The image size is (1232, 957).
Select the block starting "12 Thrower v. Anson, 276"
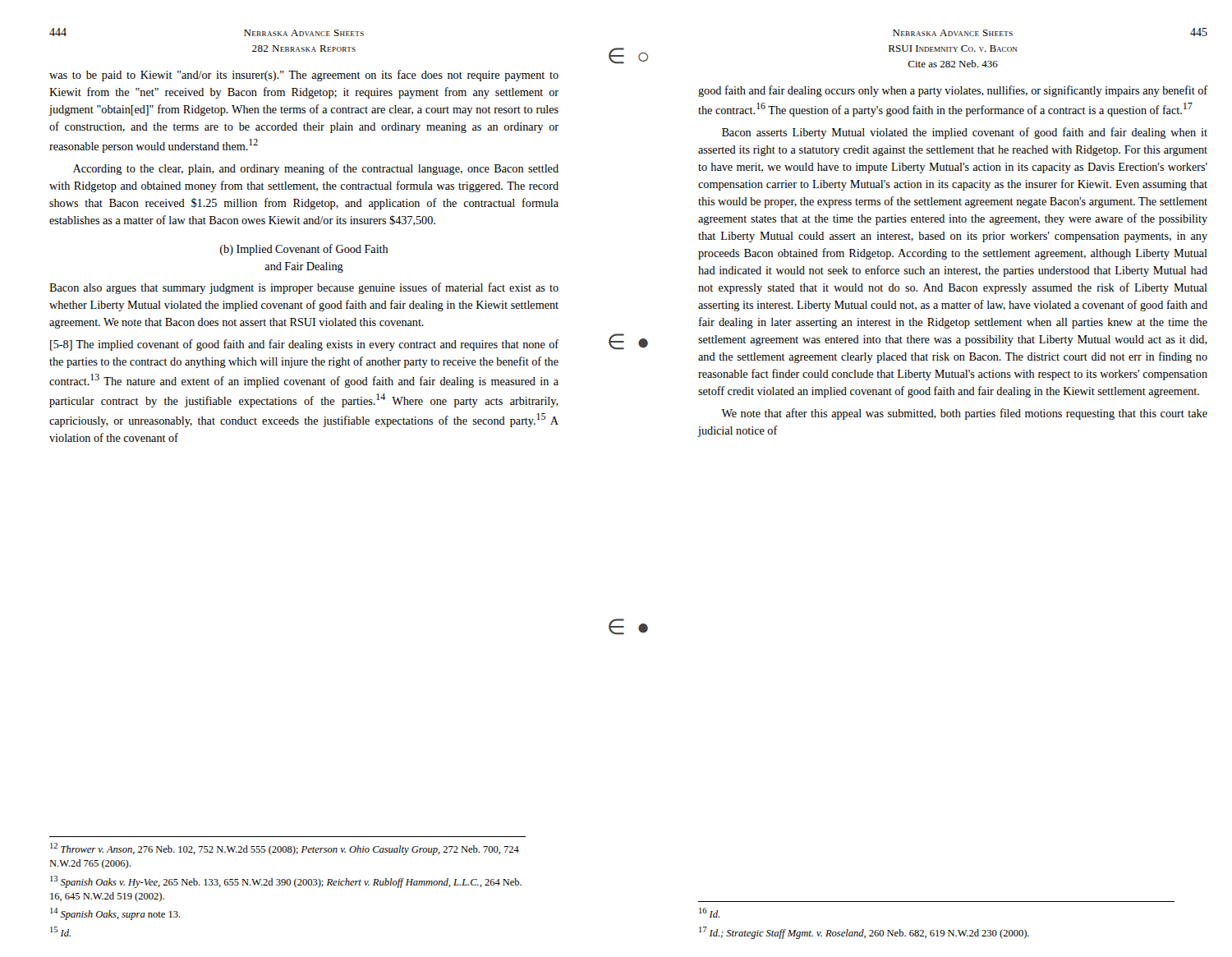[x=284, y=855]
